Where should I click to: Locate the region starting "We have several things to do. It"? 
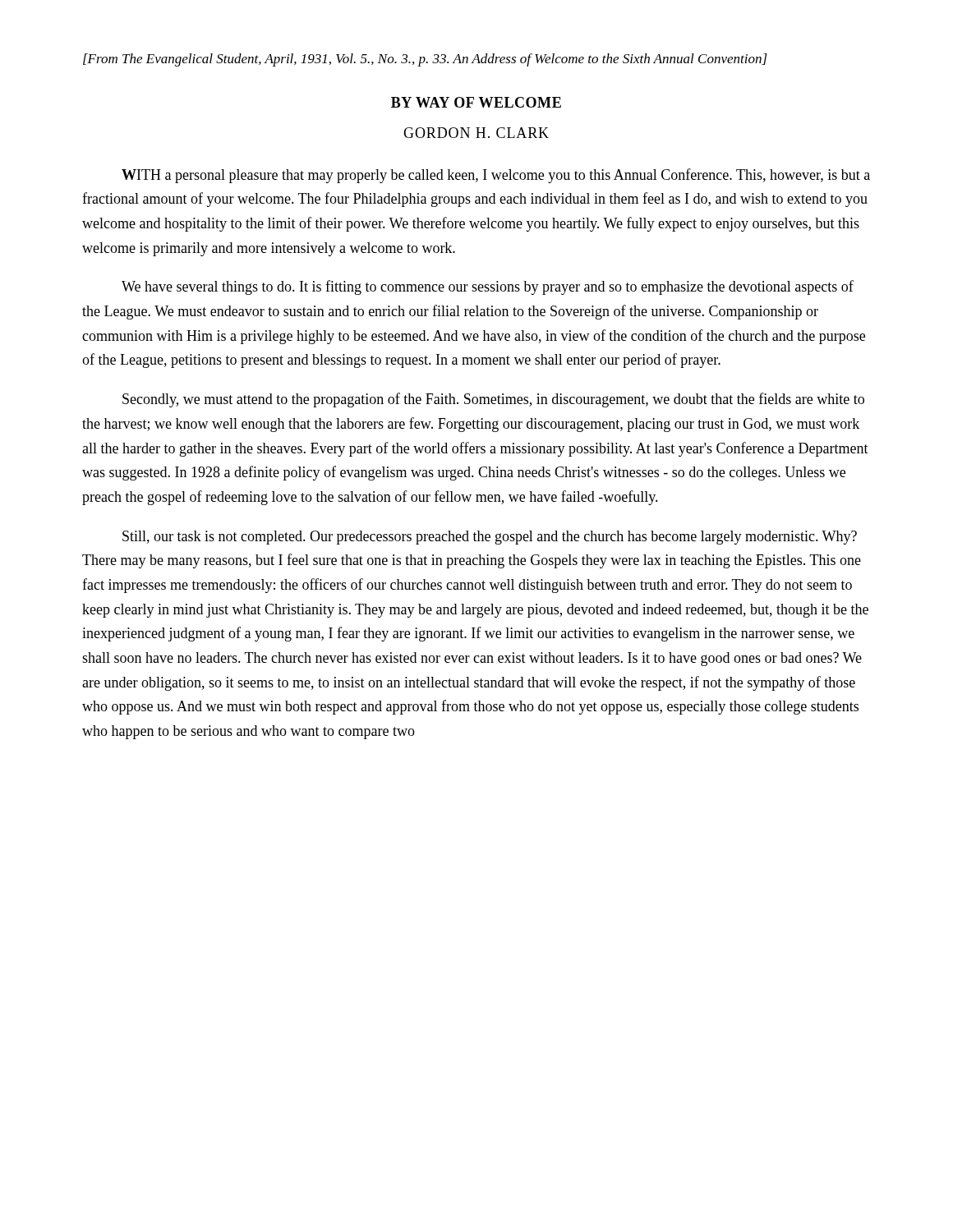click(474, 324)
